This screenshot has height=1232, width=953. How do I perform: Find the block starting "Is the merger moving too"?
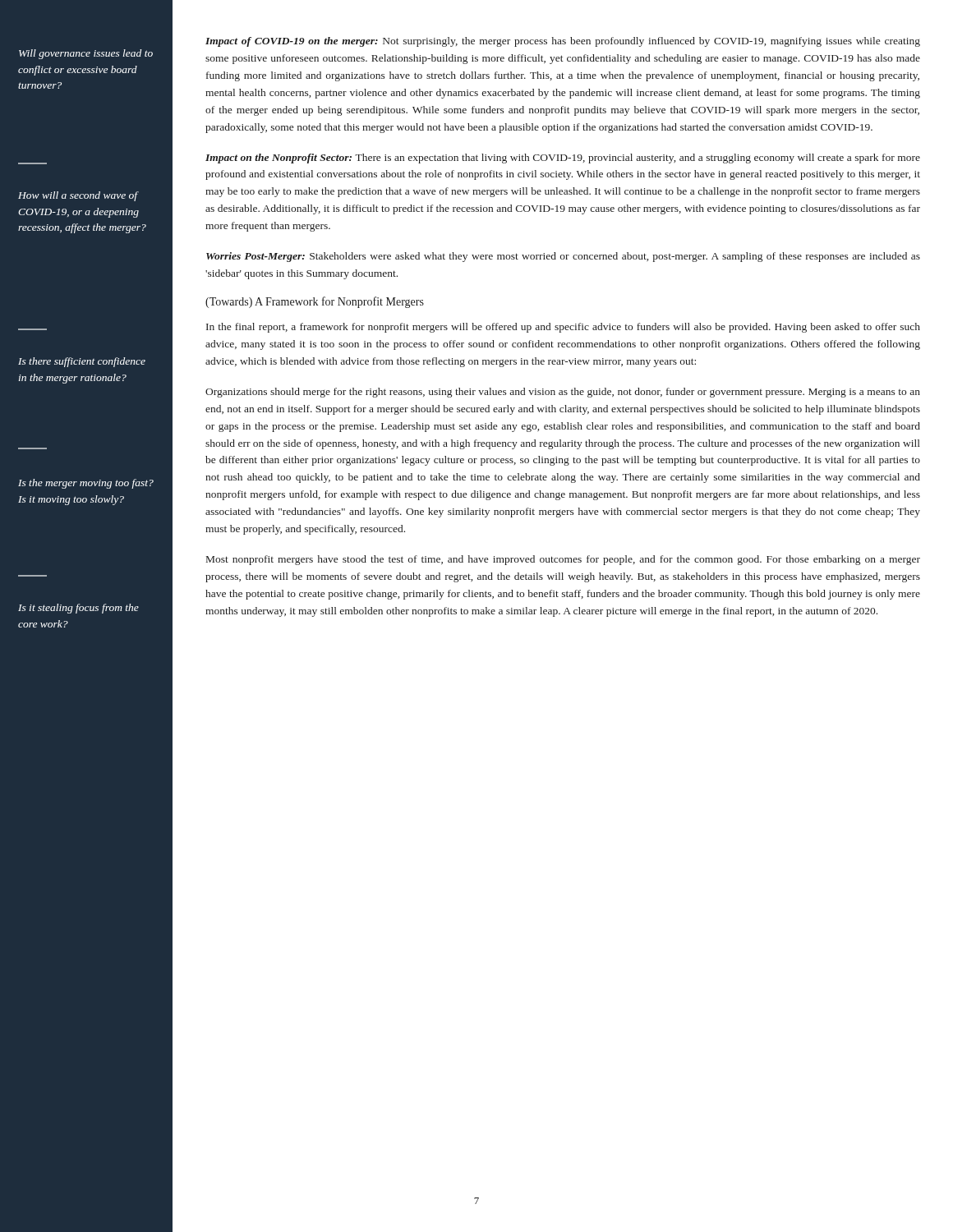[x=86, y=491]
